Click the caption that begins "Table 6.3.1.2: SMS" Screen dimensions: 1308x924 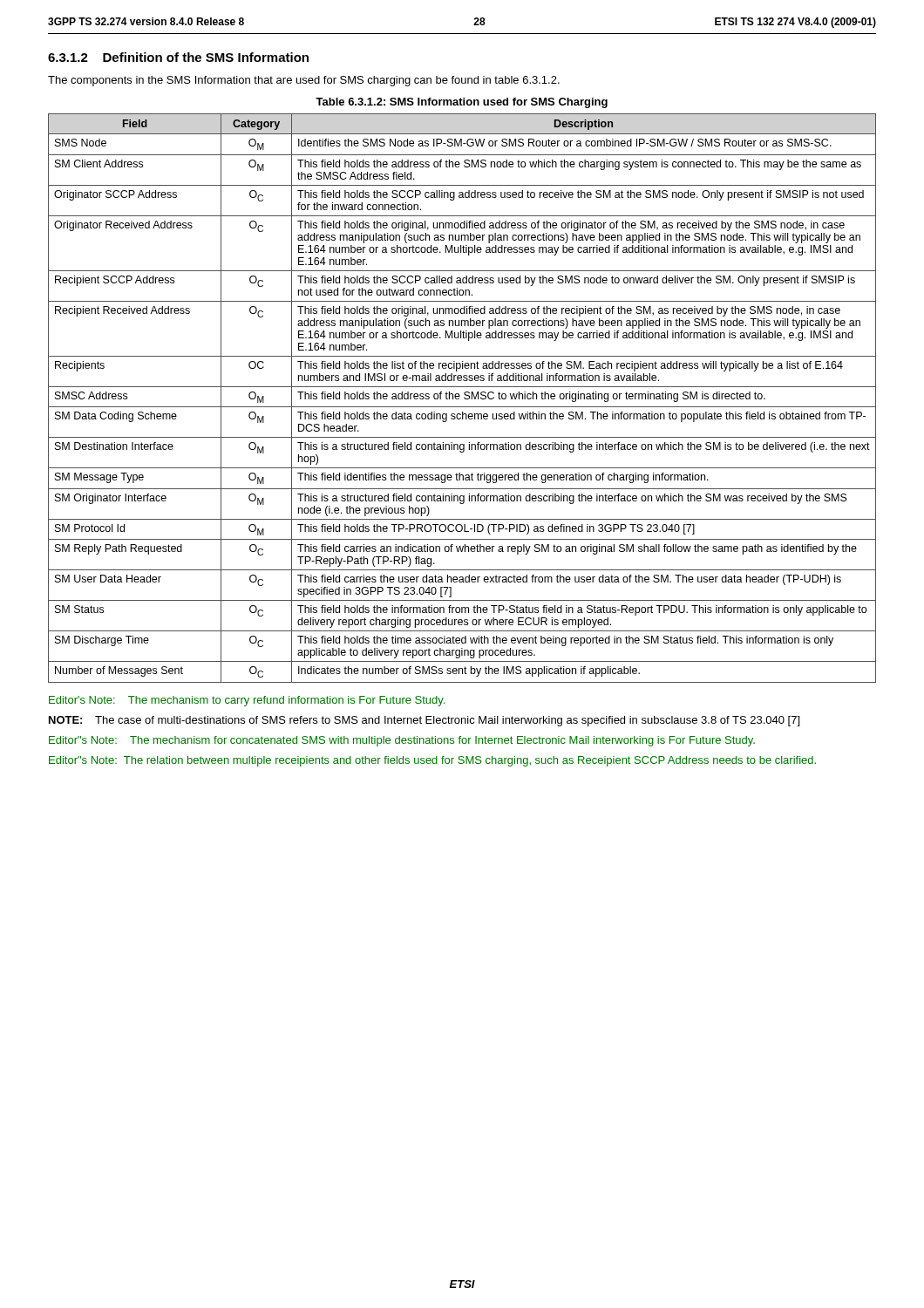click(462, 102)
